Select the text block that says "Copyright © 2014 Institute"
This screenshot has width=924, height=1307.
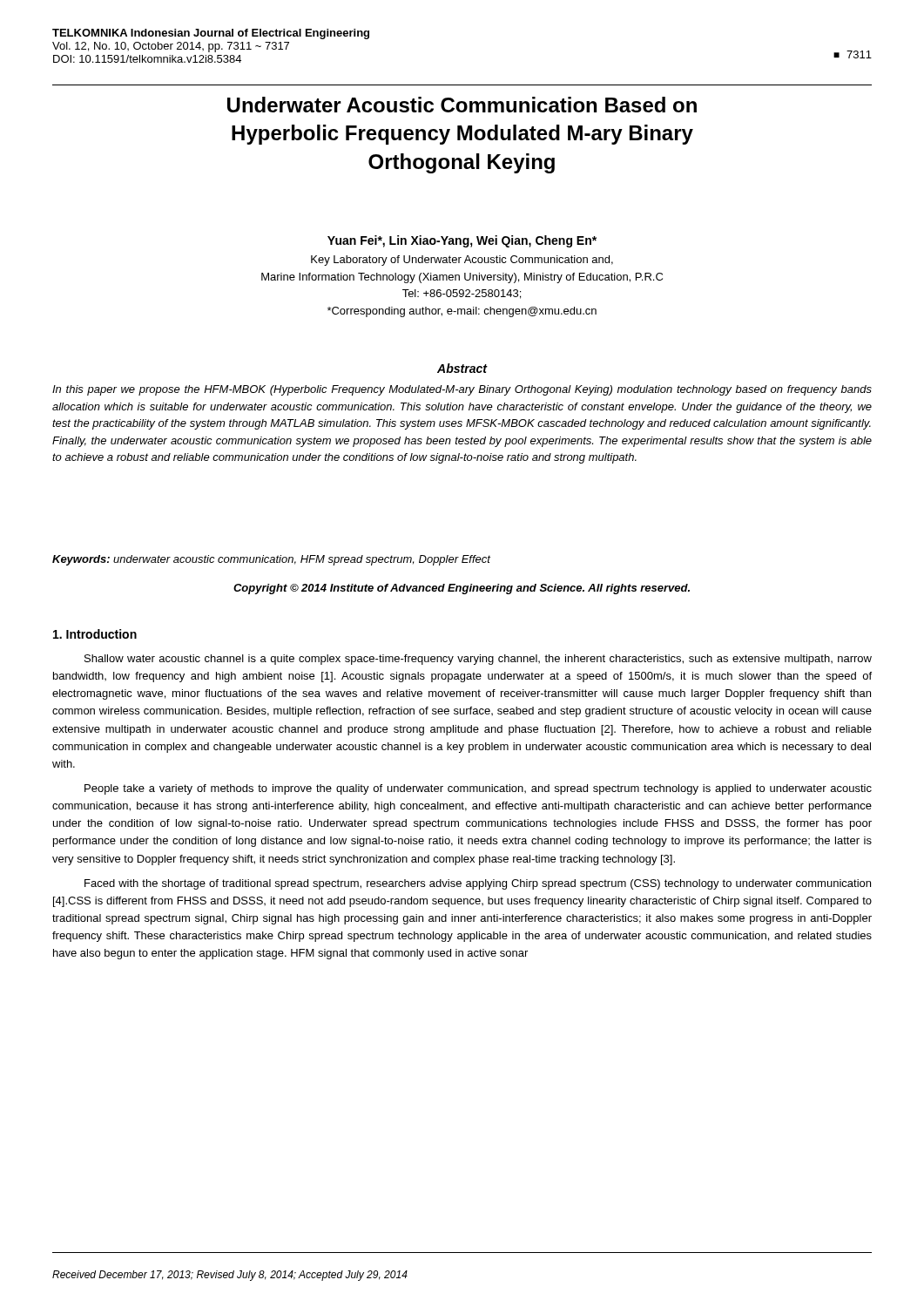pyautogui.click(x=462, y=588)
